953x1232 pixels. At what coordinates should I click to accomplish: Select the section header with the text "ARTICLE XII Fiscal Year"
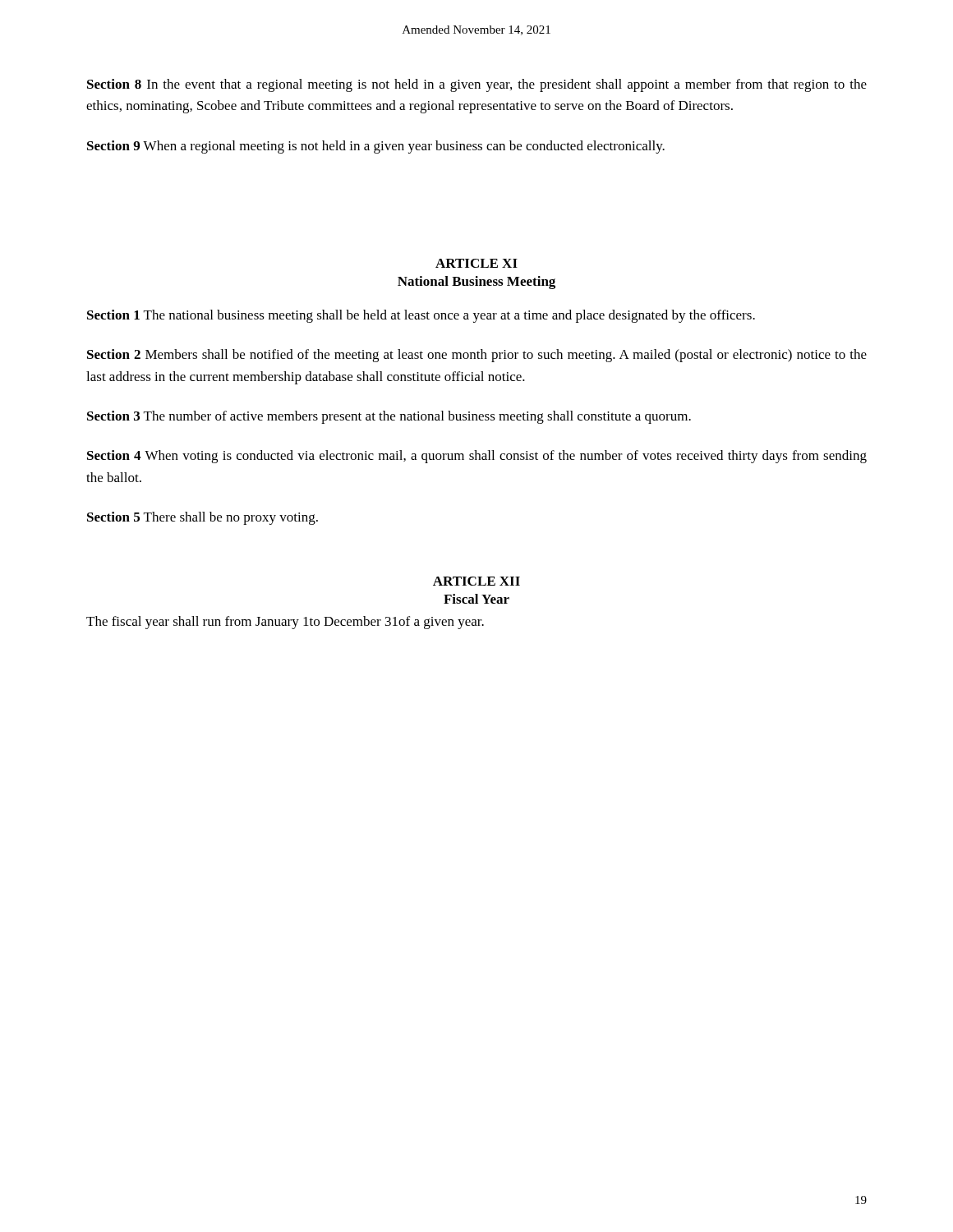point(476,591)
